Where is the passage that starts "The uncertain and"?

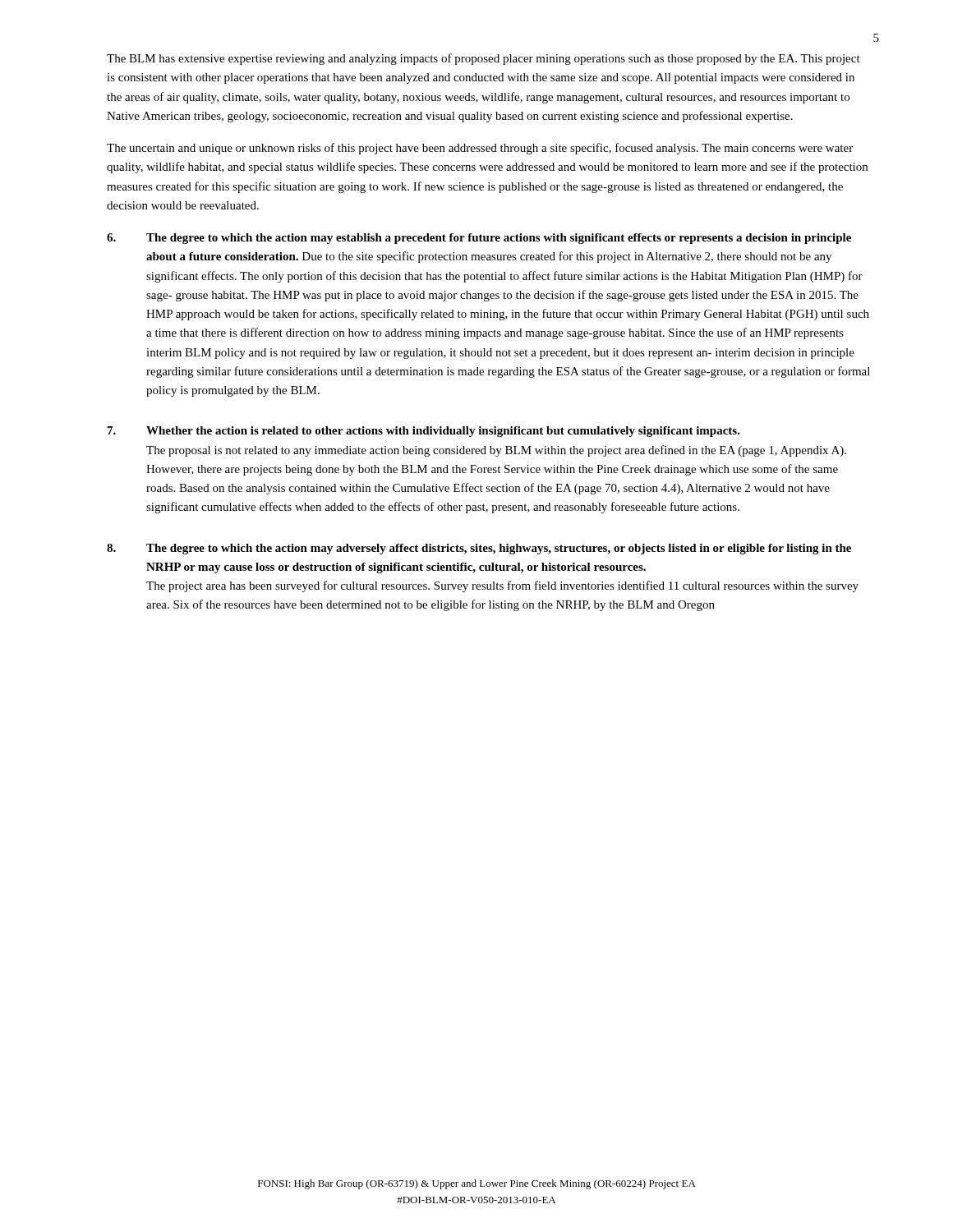click(488, 176)
